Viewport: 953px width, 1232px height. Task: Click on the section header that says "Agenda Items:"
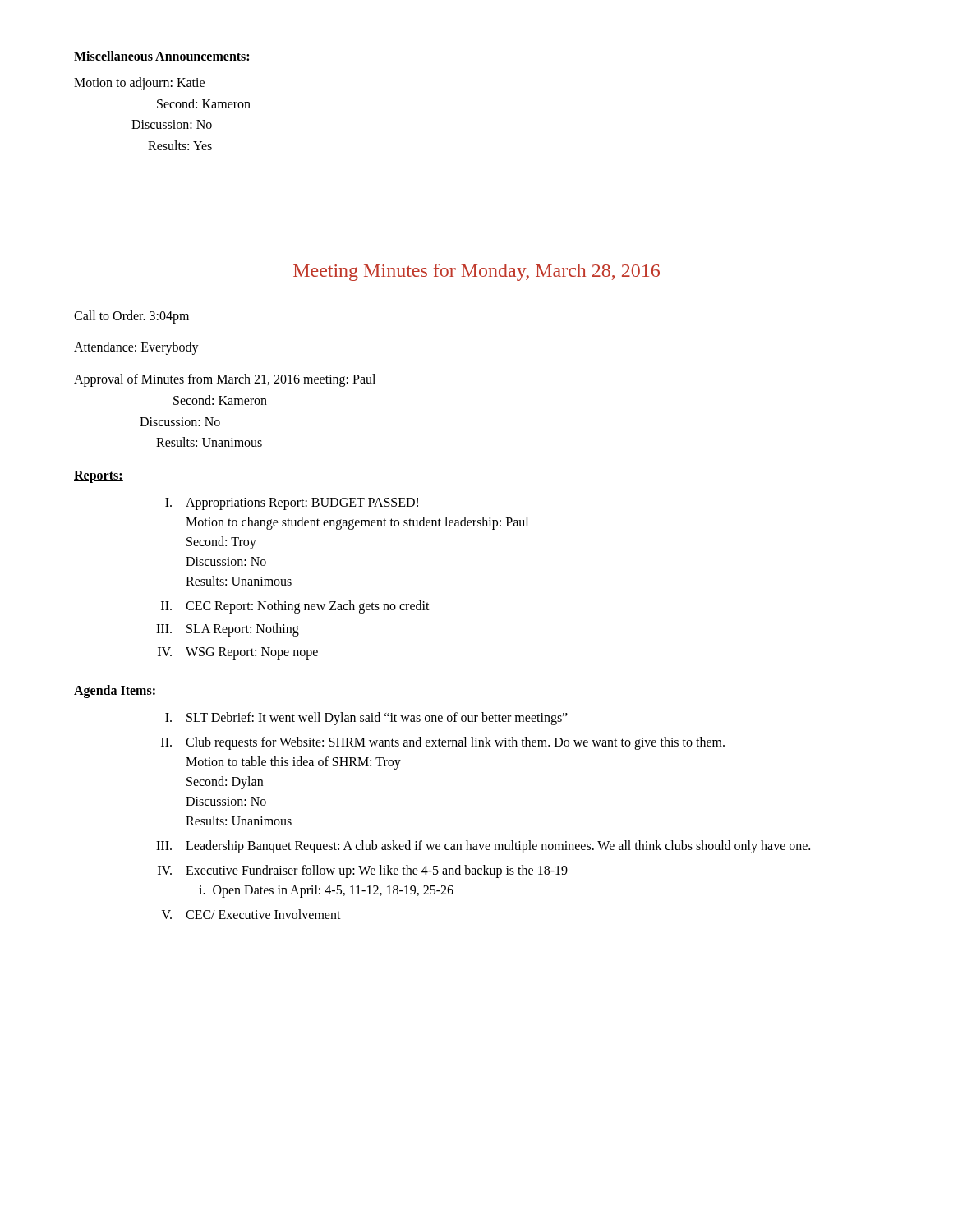[115, 690]
